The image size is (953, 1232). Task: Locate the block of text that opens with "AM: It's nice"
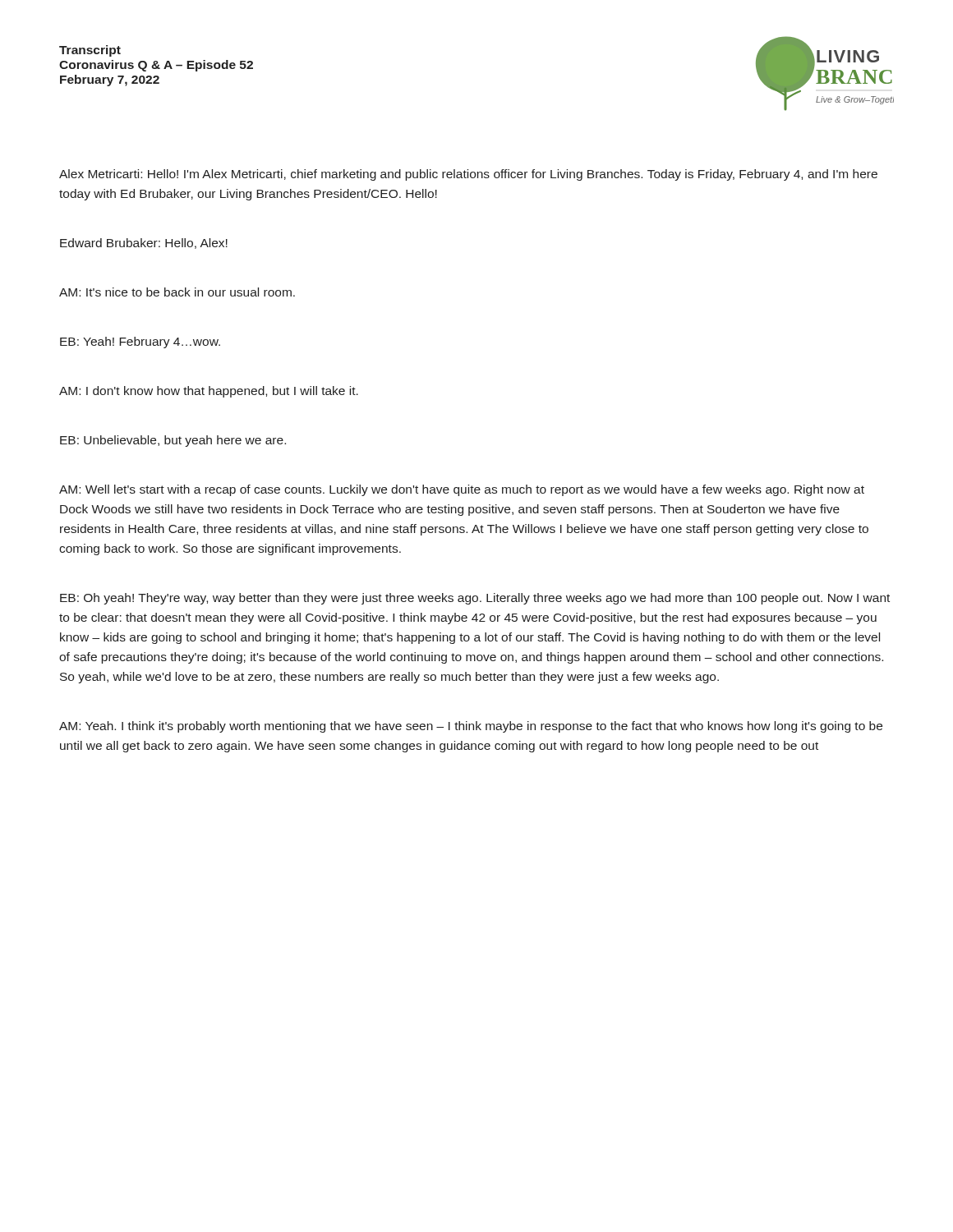[x=178, y=292]
